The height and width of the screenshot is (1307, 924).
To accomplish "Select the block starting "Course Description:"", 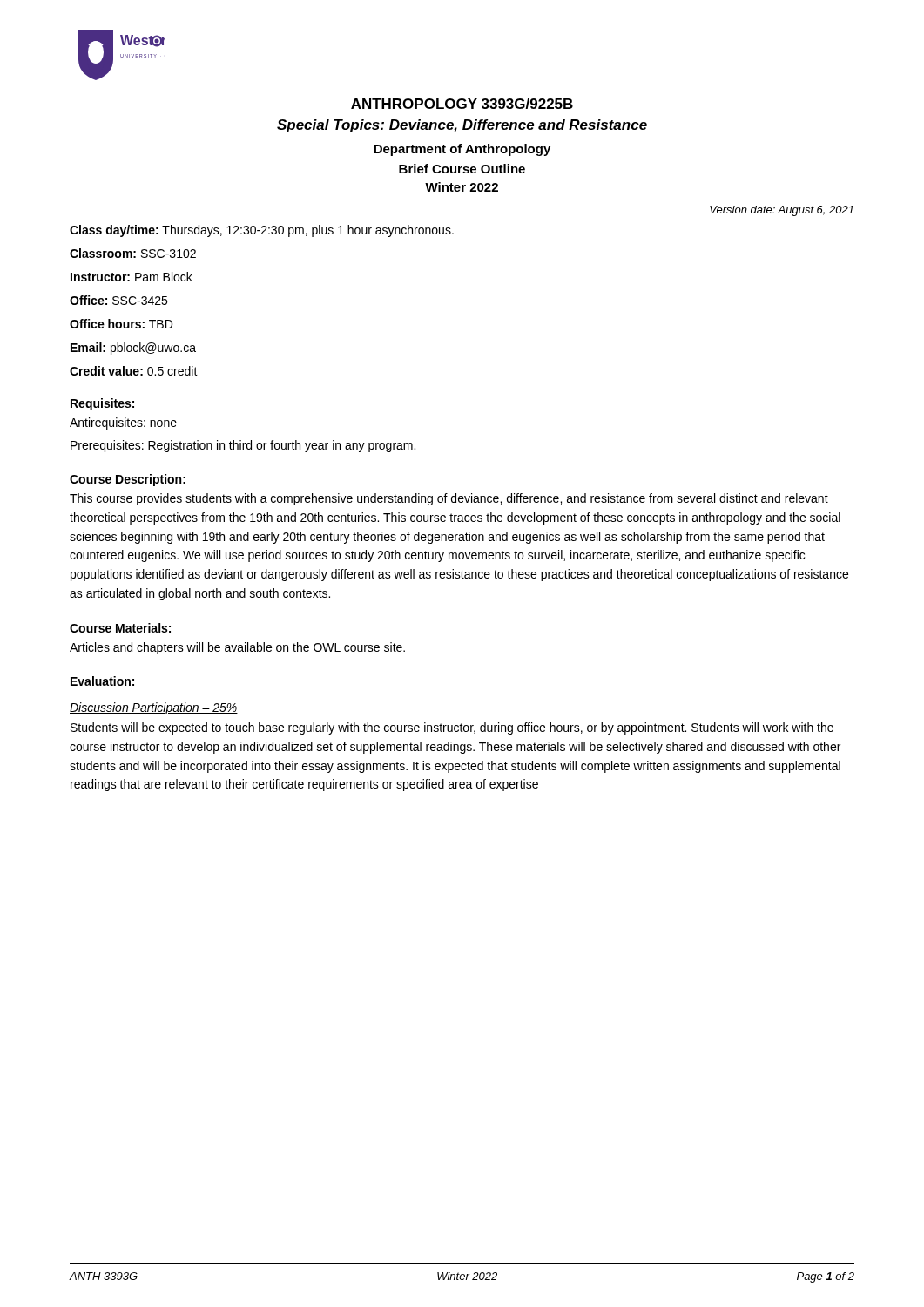I will click(x=128, y=480).
